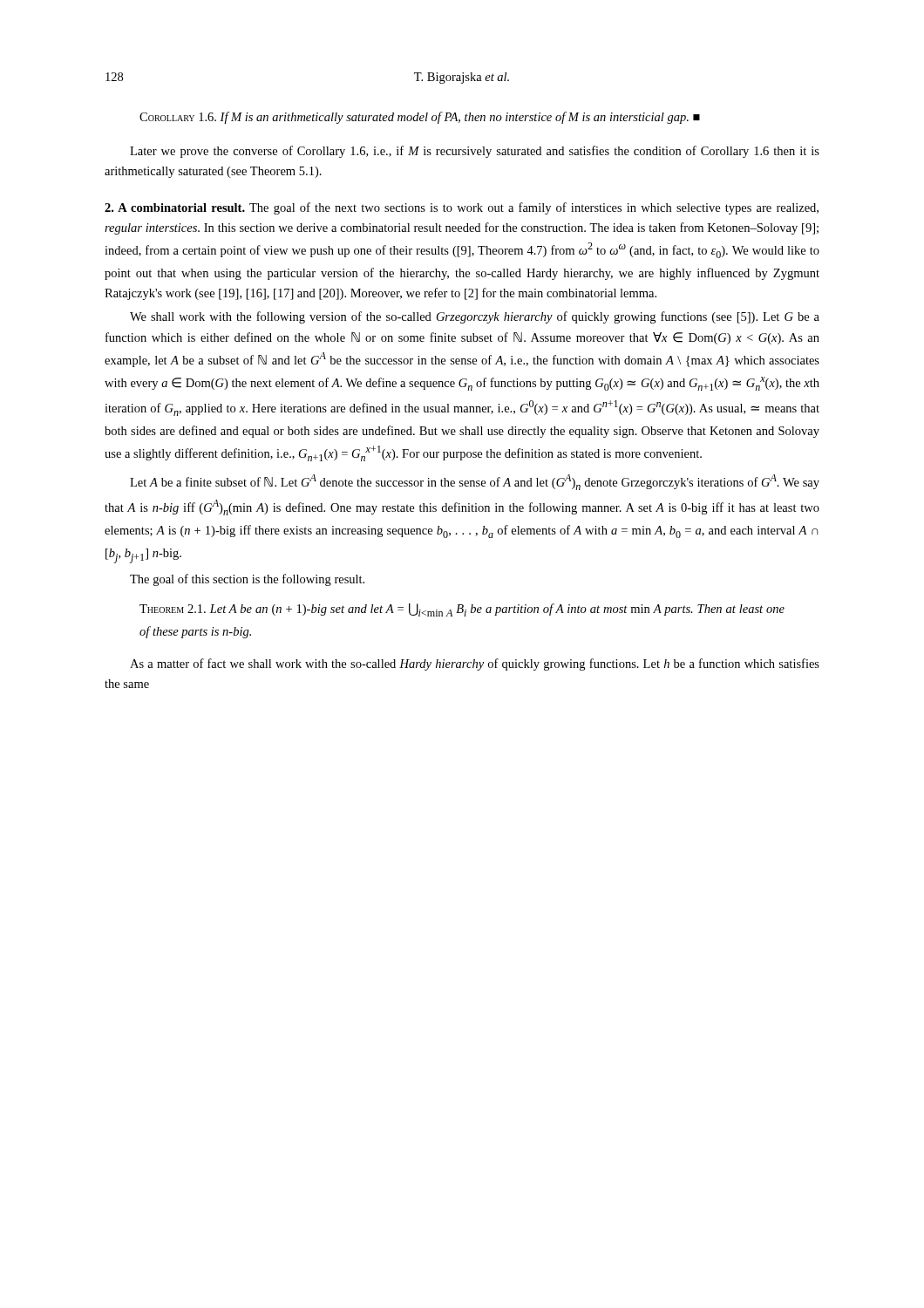Select the text block containing "The goal of this section"
The height and width of the screenshot is (1308, 924).
point(248,579)
